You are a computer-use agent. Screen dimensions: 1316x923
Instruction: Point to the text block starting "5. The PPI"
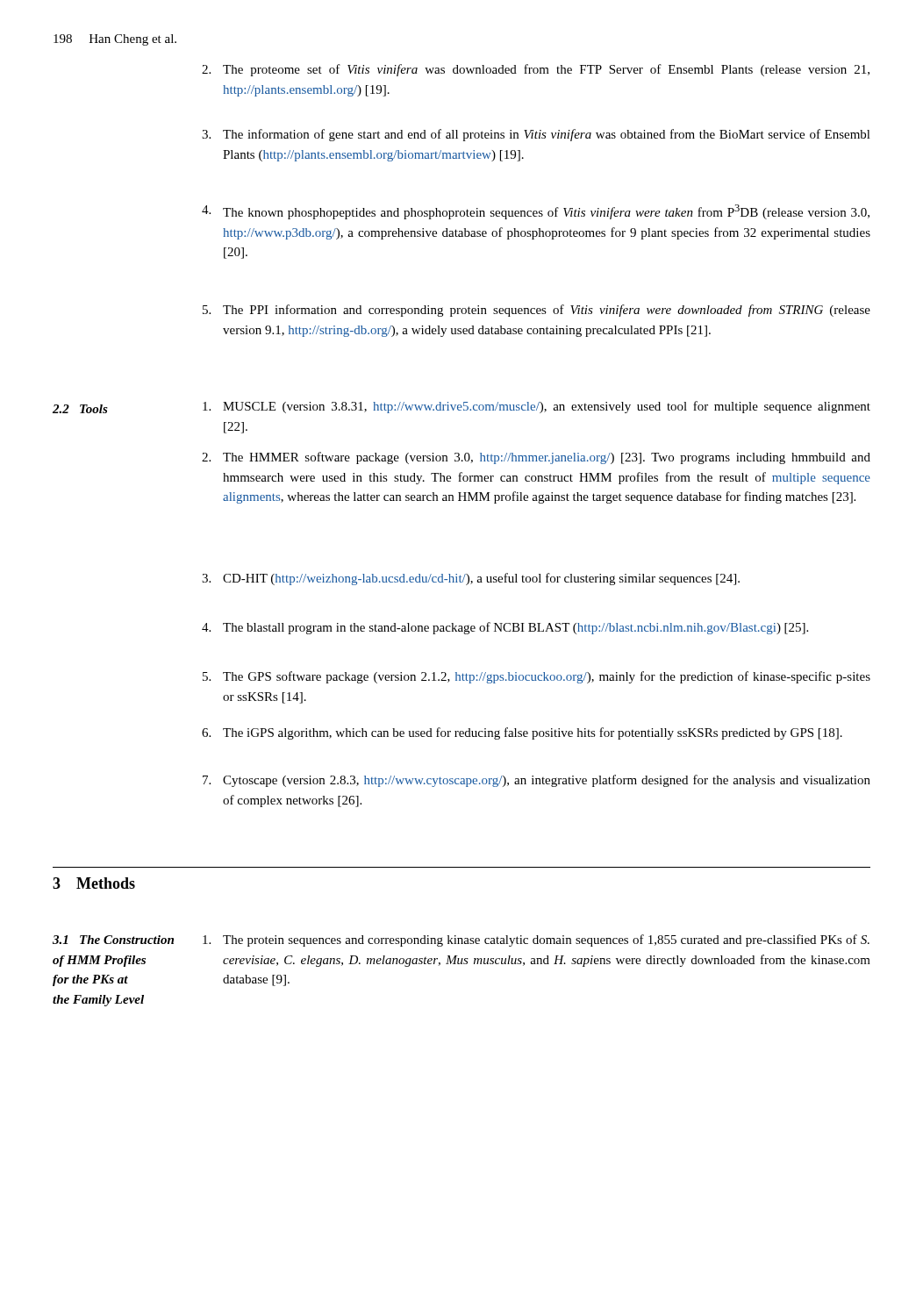(x=536, y=320)
